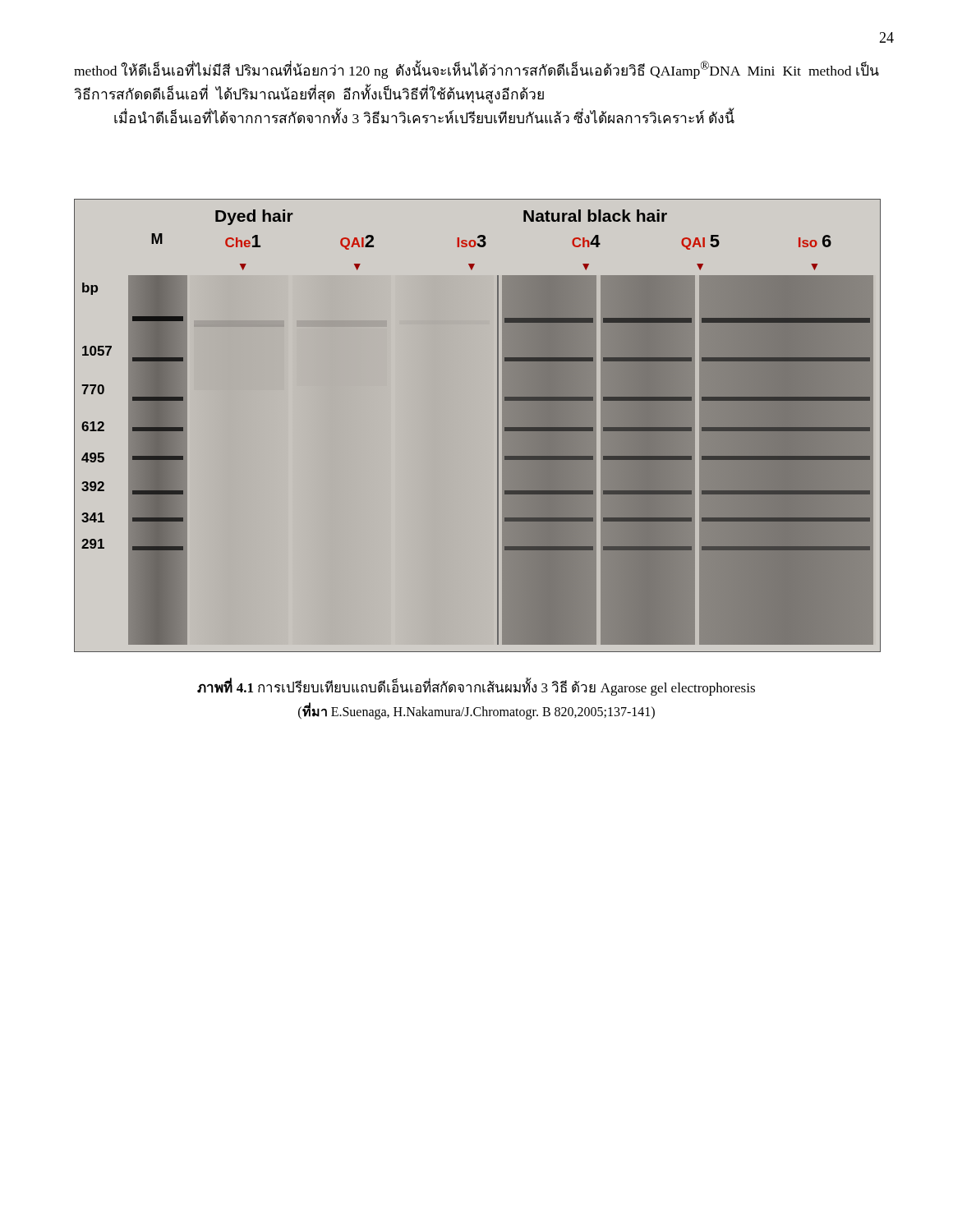Locate the text block with the text "method ให้ดีเอ็นเอที่ไม่มีสี ปริมาณที่น้อยกว่า 120 ng ดังนั้นจะเห็นได้ว่าการสกัดดีเอ็นเอด้วยวิธี"
This screenshot has height=1232, width=953.
[476, 95]
